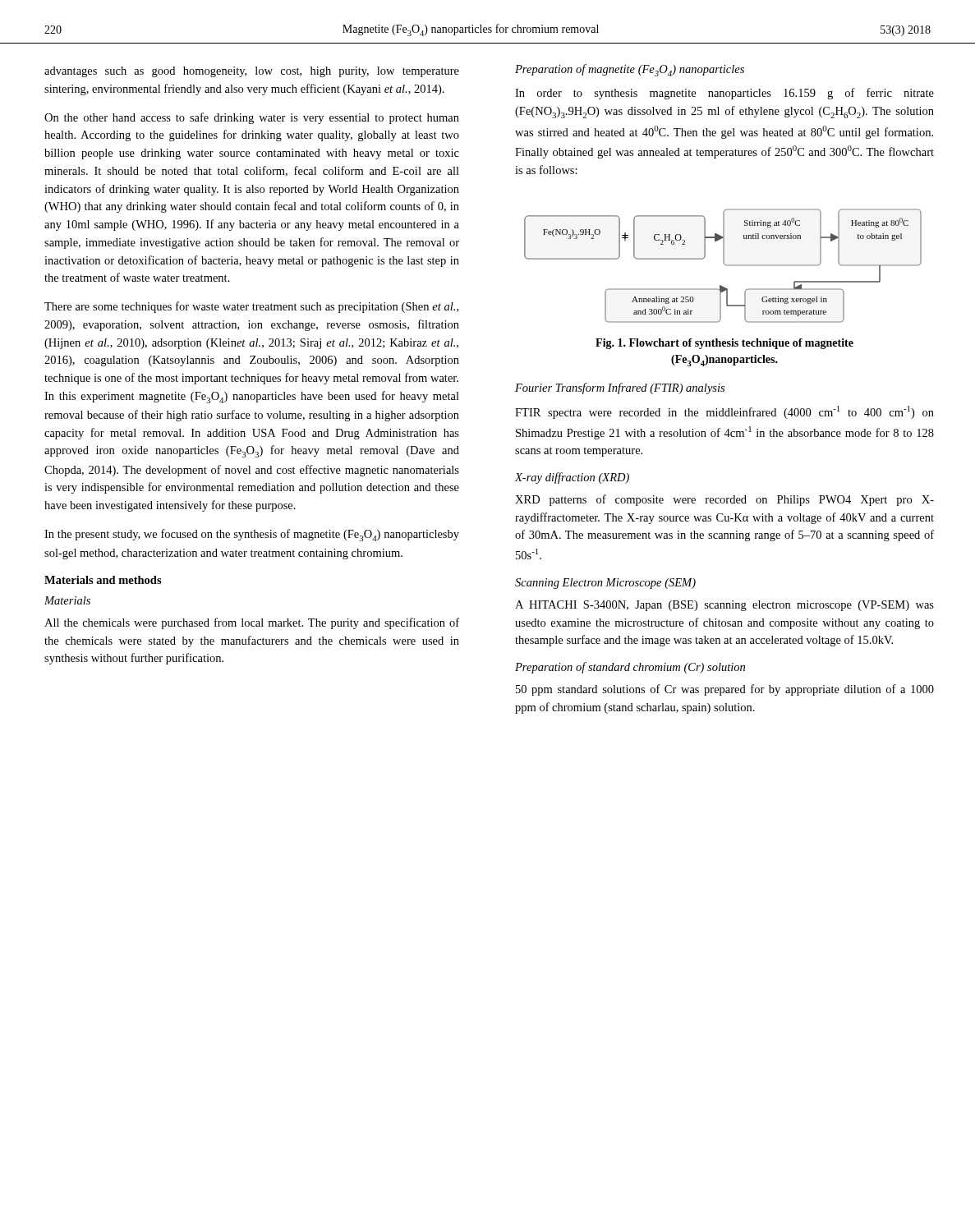Click on the section header with the text "Preparation of magnetite (Fe3O4)"
975x1232 pixels.
[x=630, y=70]
